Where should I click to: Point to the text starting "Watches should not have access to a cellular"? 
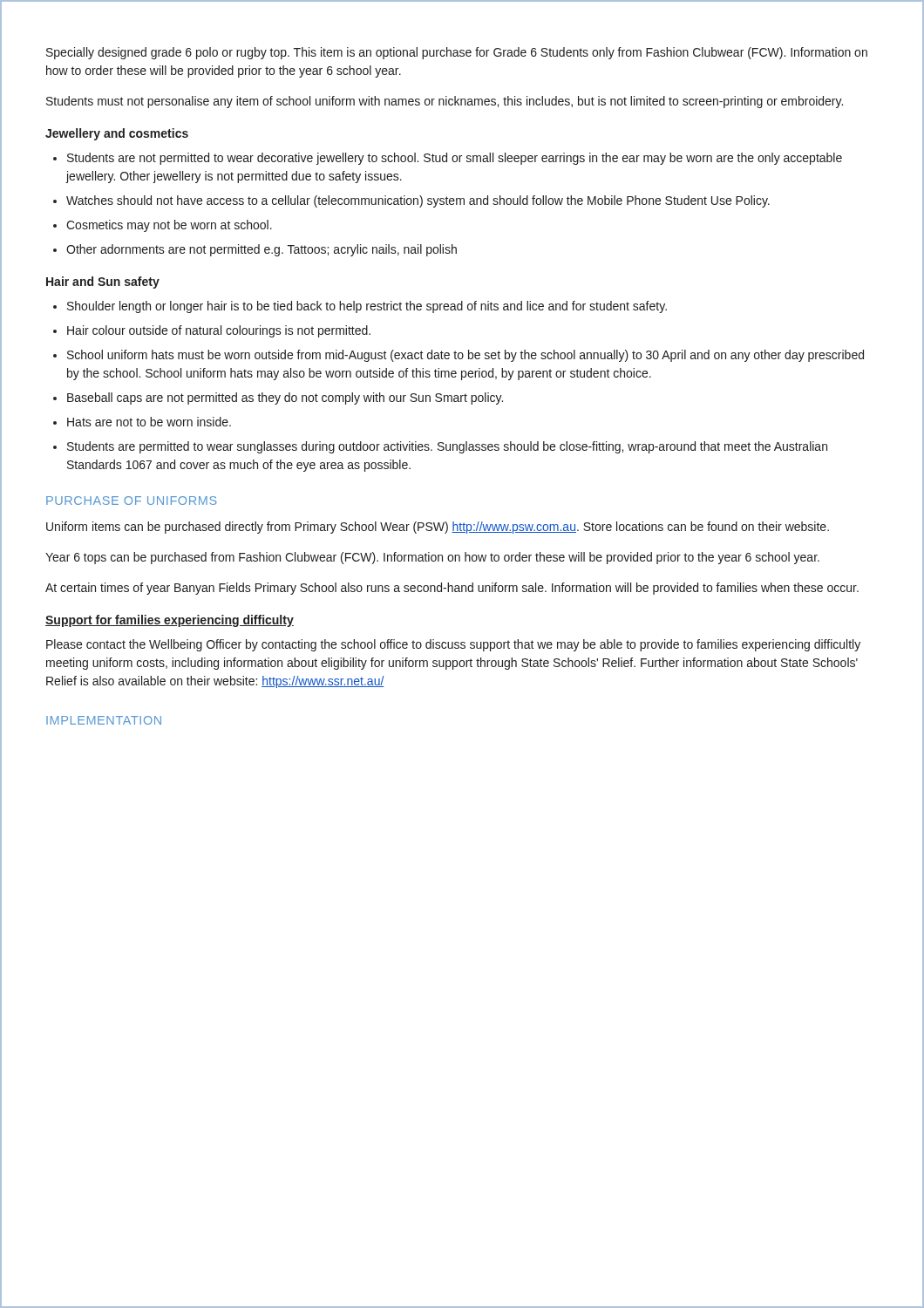[418, 201]
